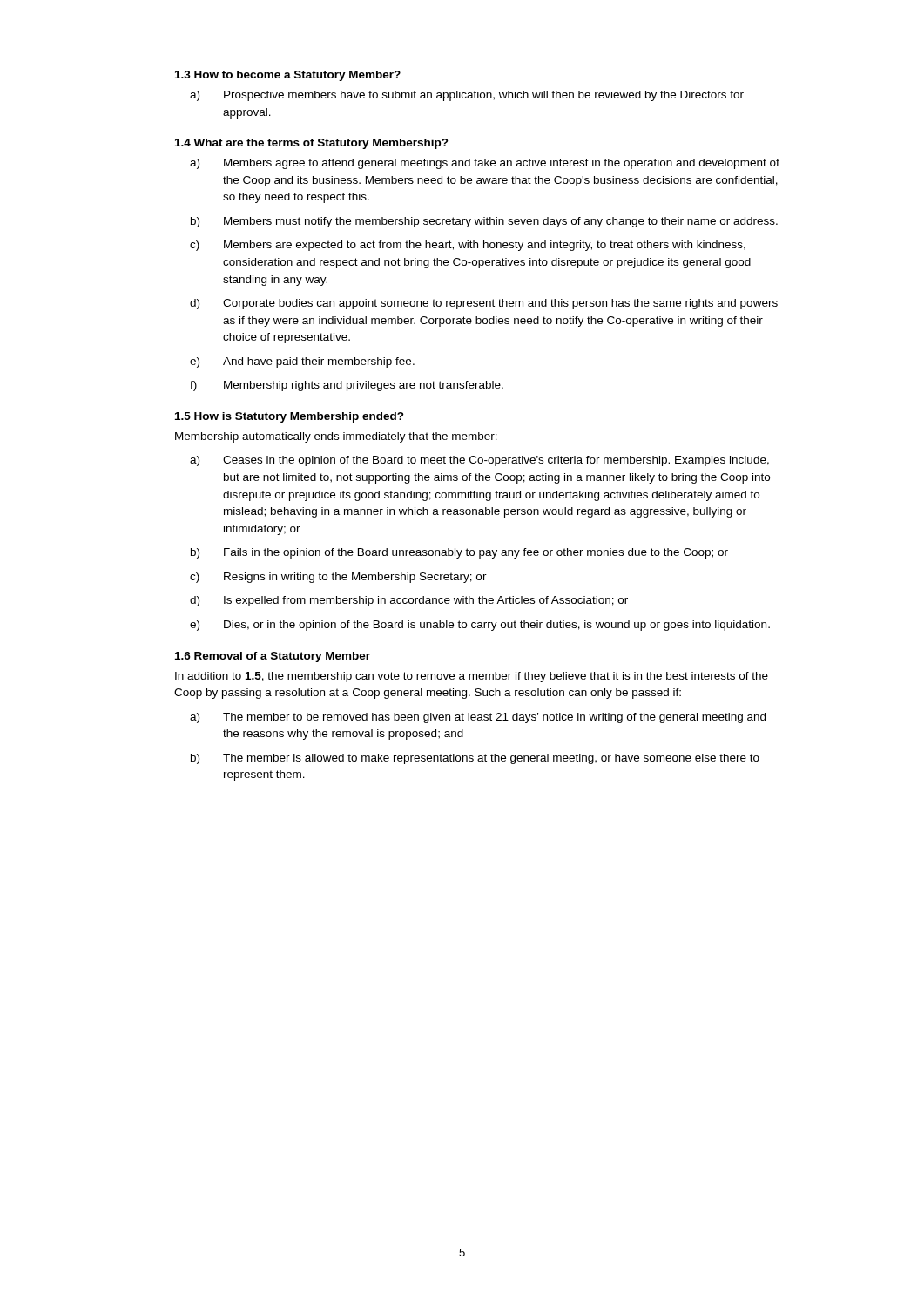The width and height of the screenshot is (924, 1307).
Task: Find the list item with the text "a) Members agree to attend general"
Action: point(479,180)
